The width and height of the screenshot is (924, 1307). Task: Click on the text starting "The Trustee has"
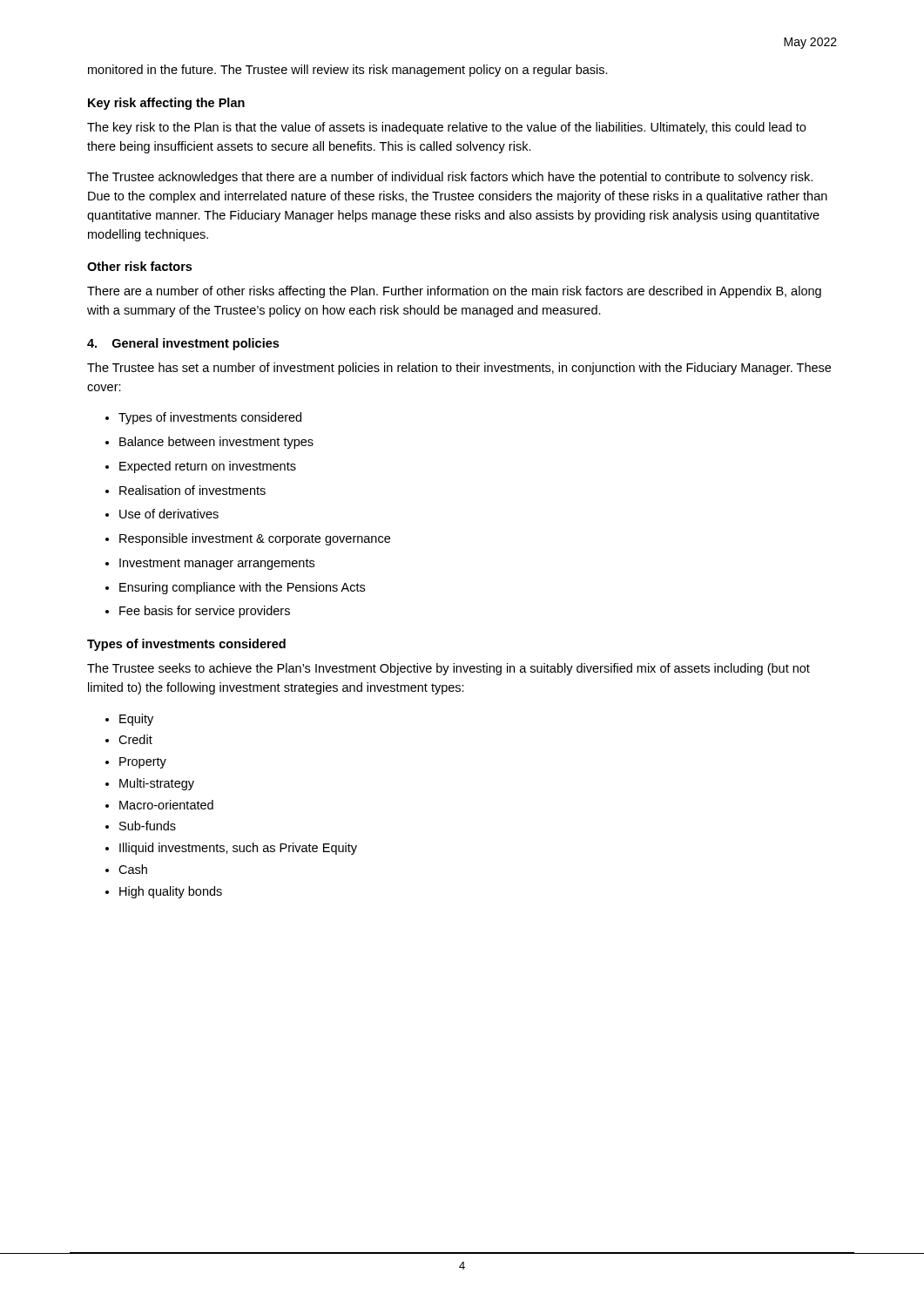pyautogui.click(x=459, y=377)
